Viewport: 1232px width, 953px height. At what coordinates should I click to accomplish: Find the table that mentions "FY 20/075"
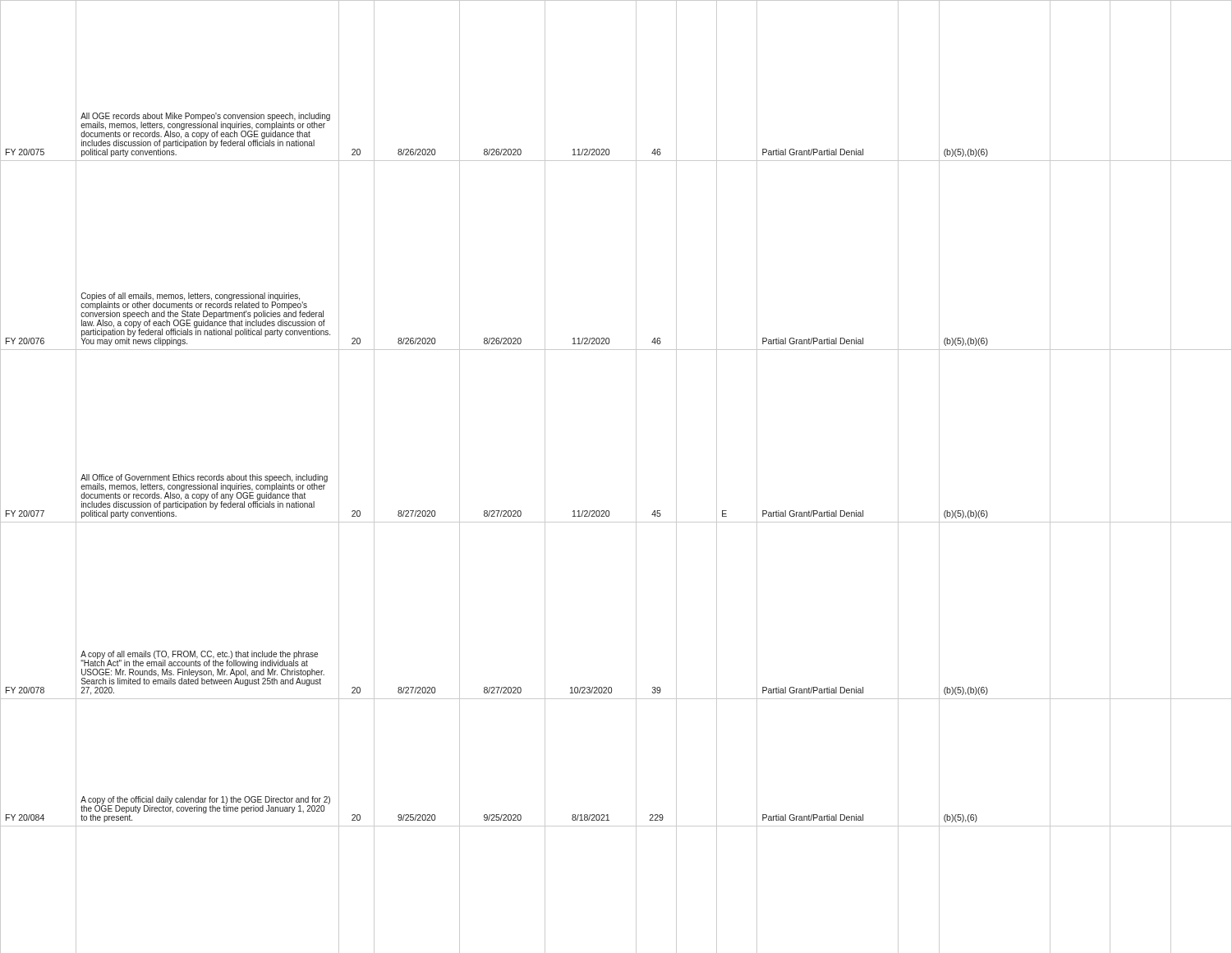[616, 476]
